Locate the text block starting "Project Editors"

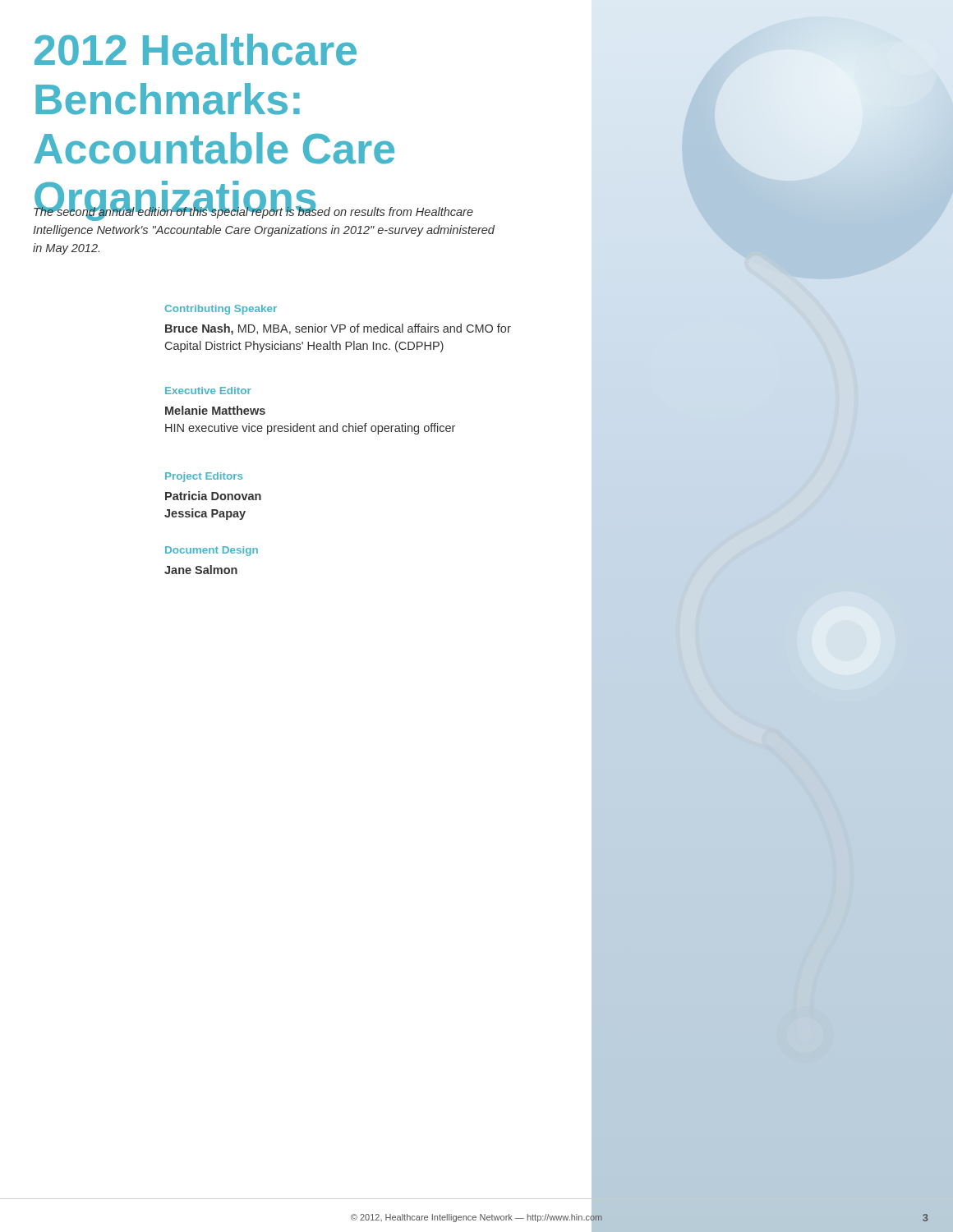pos(204,476)
